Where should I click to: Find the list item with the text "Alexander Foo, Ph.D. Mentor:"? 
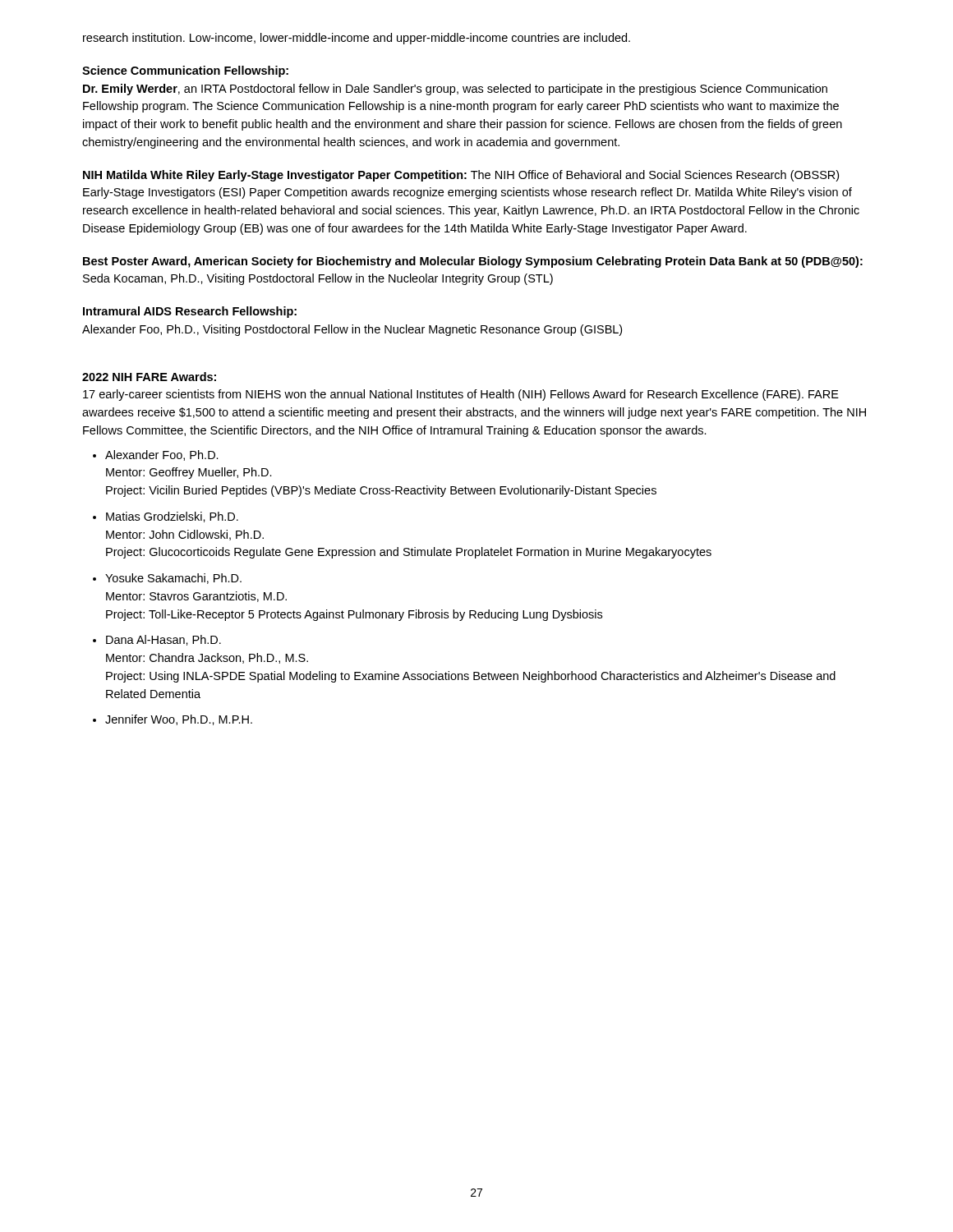coord(162,455)
